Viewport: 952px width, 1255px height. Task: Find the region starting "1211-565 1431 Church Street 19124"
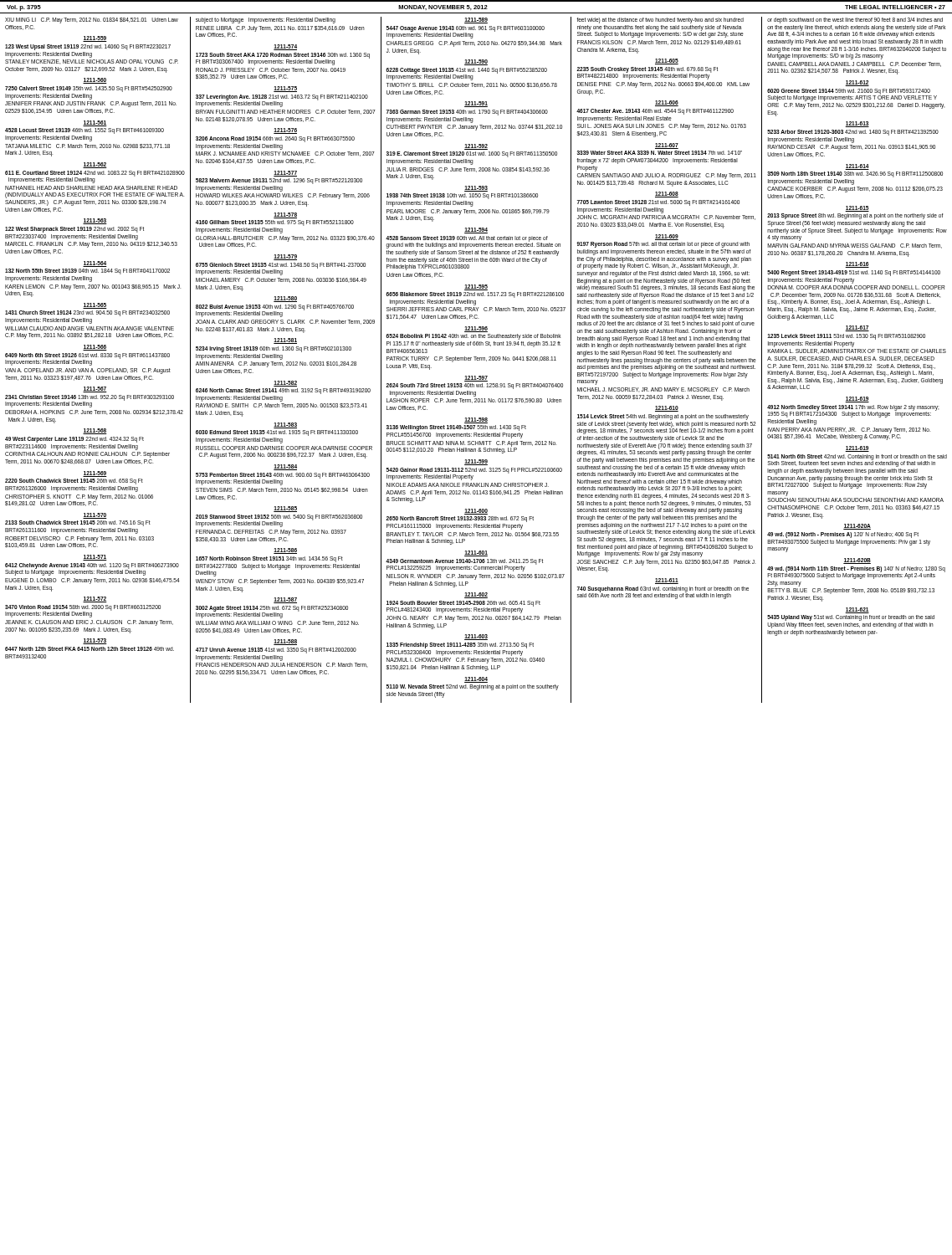(95, 321)
